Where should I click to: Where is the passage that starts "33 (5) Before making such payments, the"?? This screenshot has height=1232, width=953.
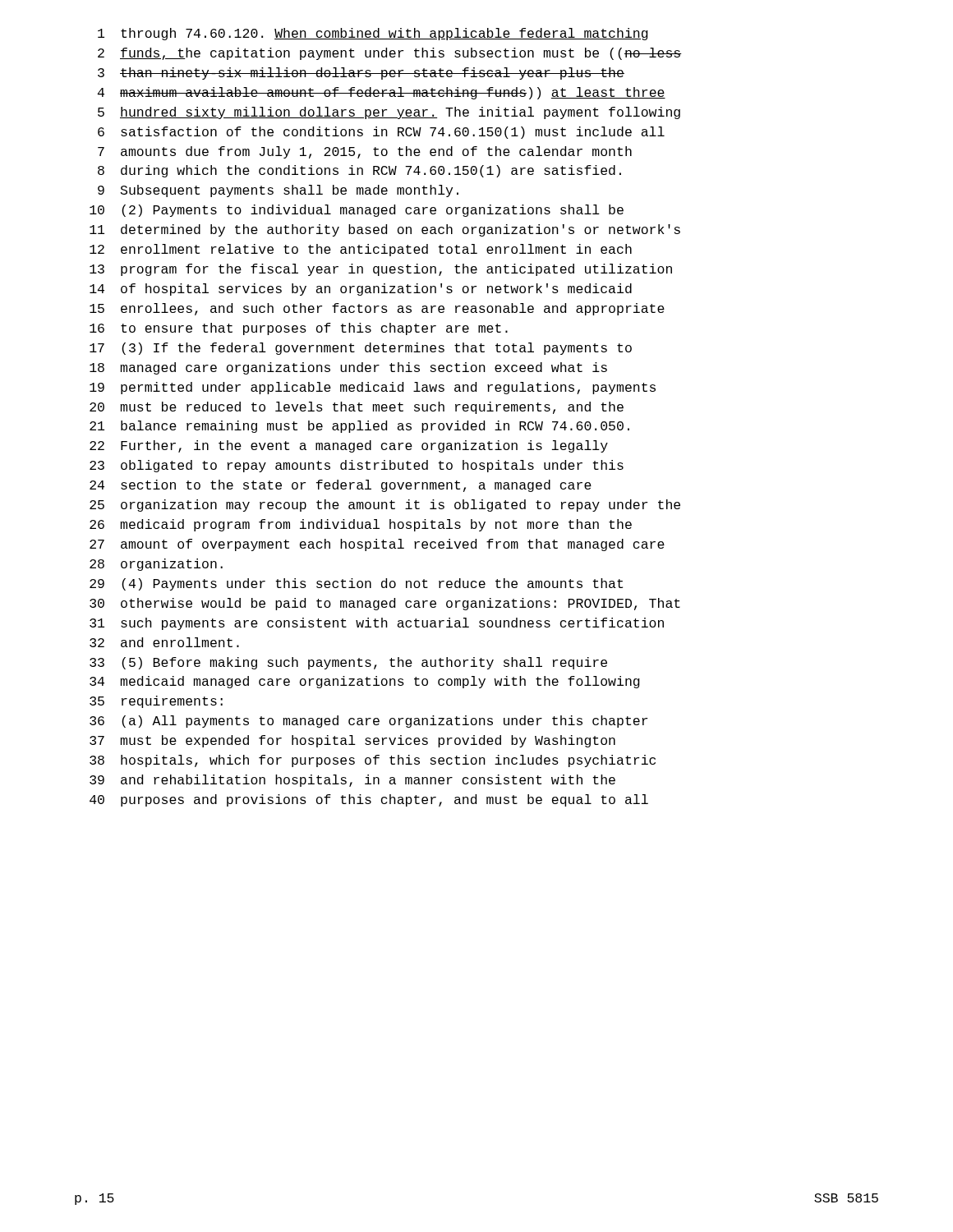coord(476,683)
